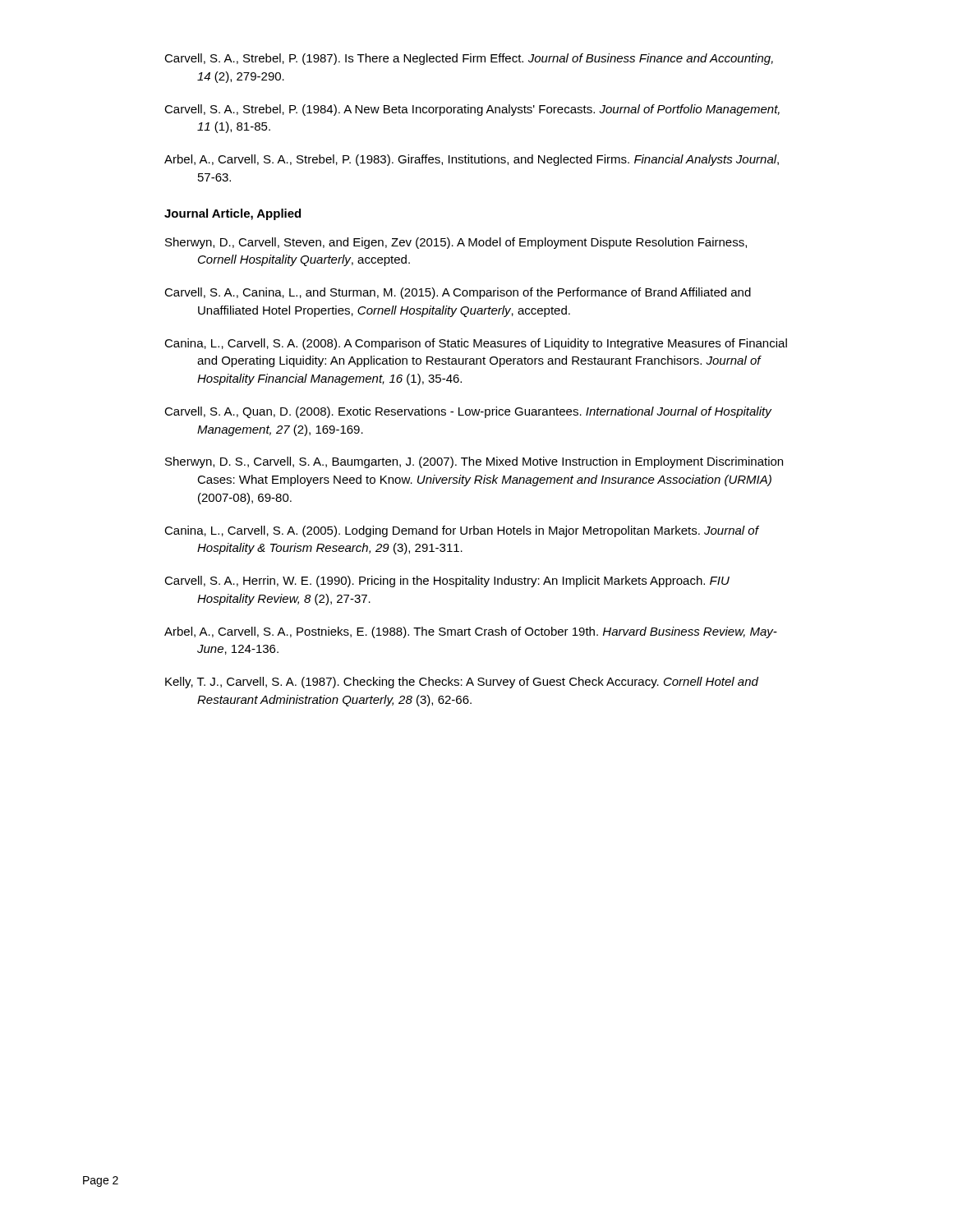The height and width of the screenshot is (1232, 953).
Task: Point to the block beginning "Kelly, T. J.,"
Action: 461,690
